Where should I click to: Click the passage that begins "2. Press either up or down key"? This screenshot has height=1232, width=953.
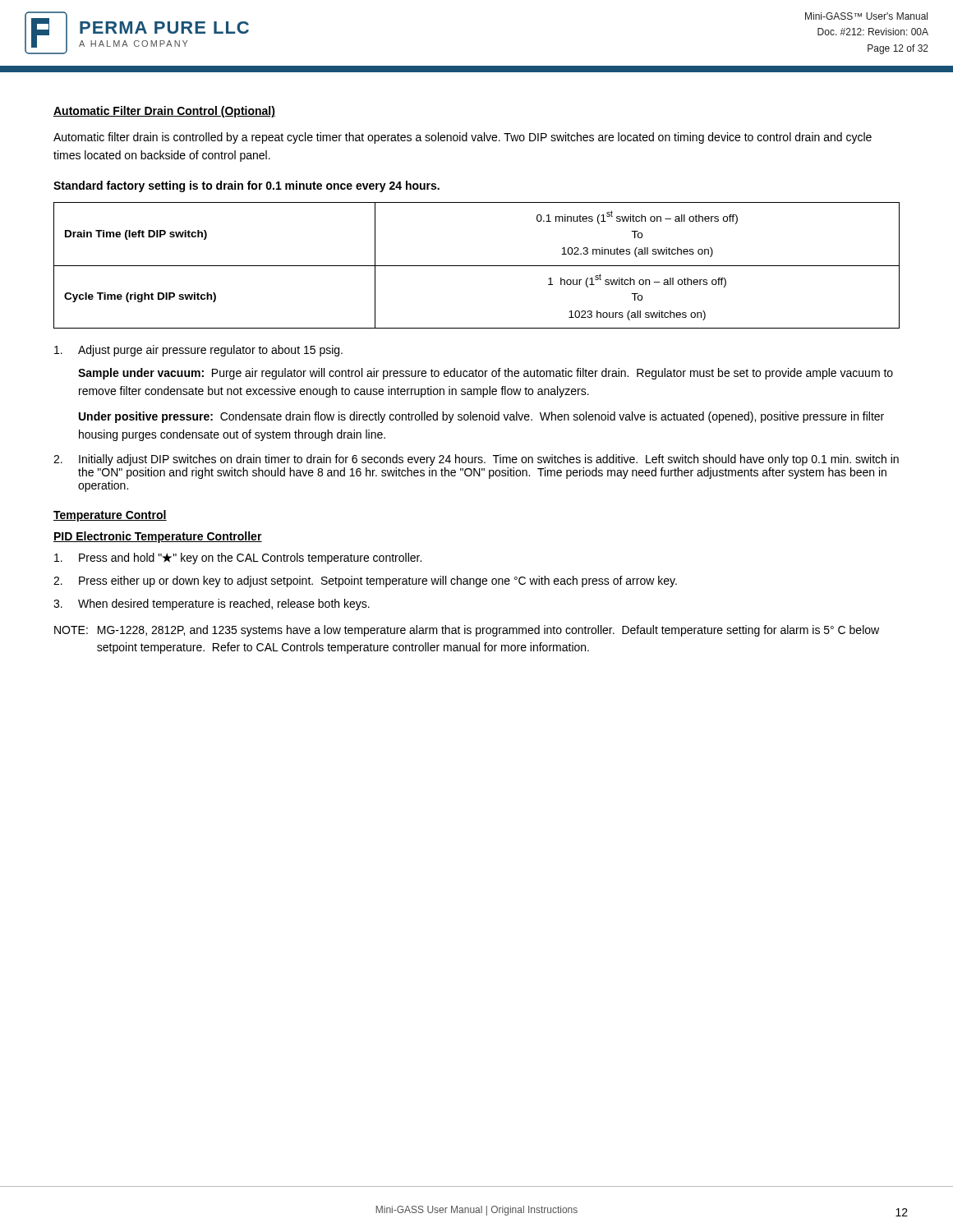[366, 580]
